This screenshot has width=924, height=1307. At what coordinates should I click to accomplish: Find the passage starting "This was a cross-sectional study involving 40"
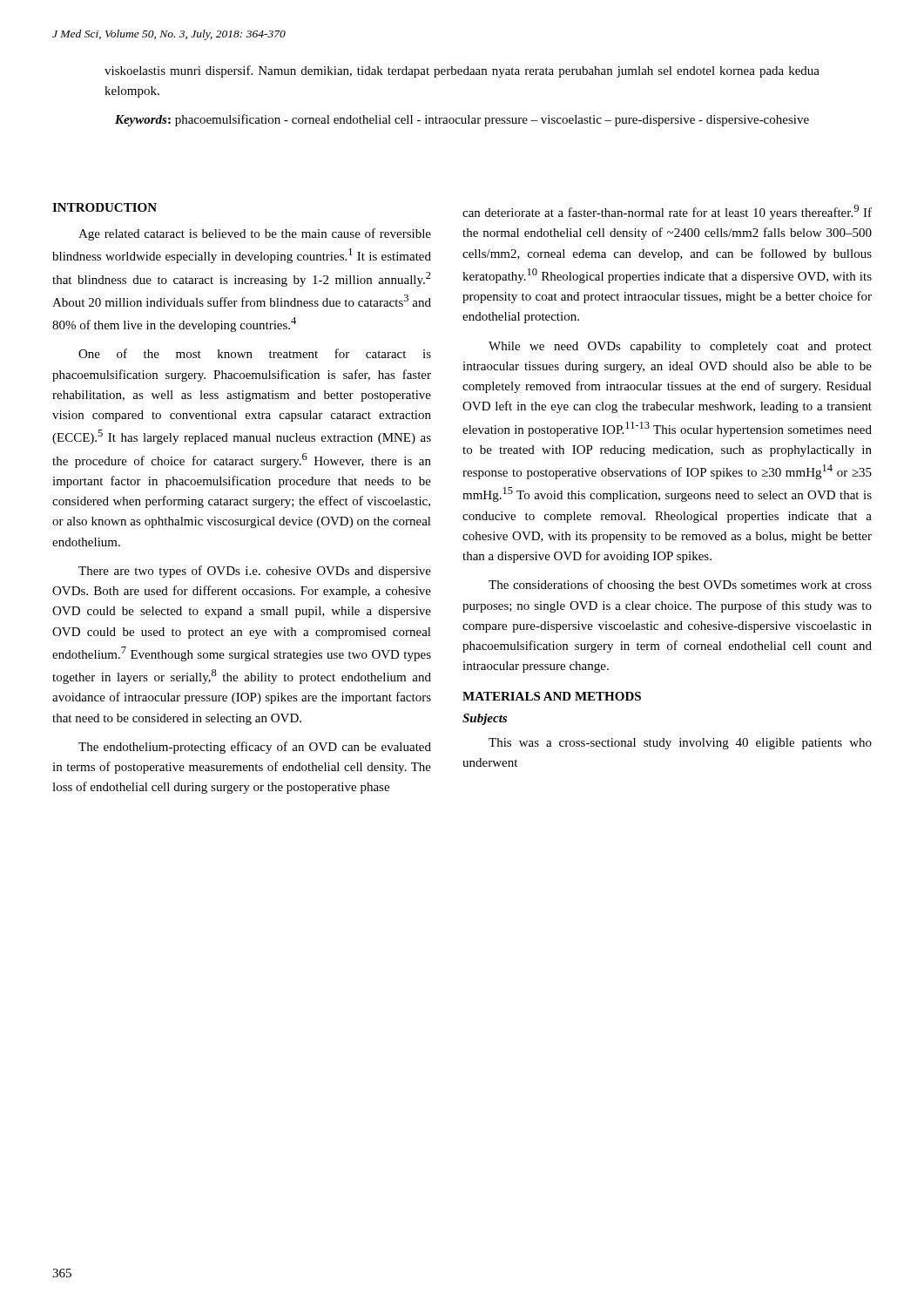667,752
